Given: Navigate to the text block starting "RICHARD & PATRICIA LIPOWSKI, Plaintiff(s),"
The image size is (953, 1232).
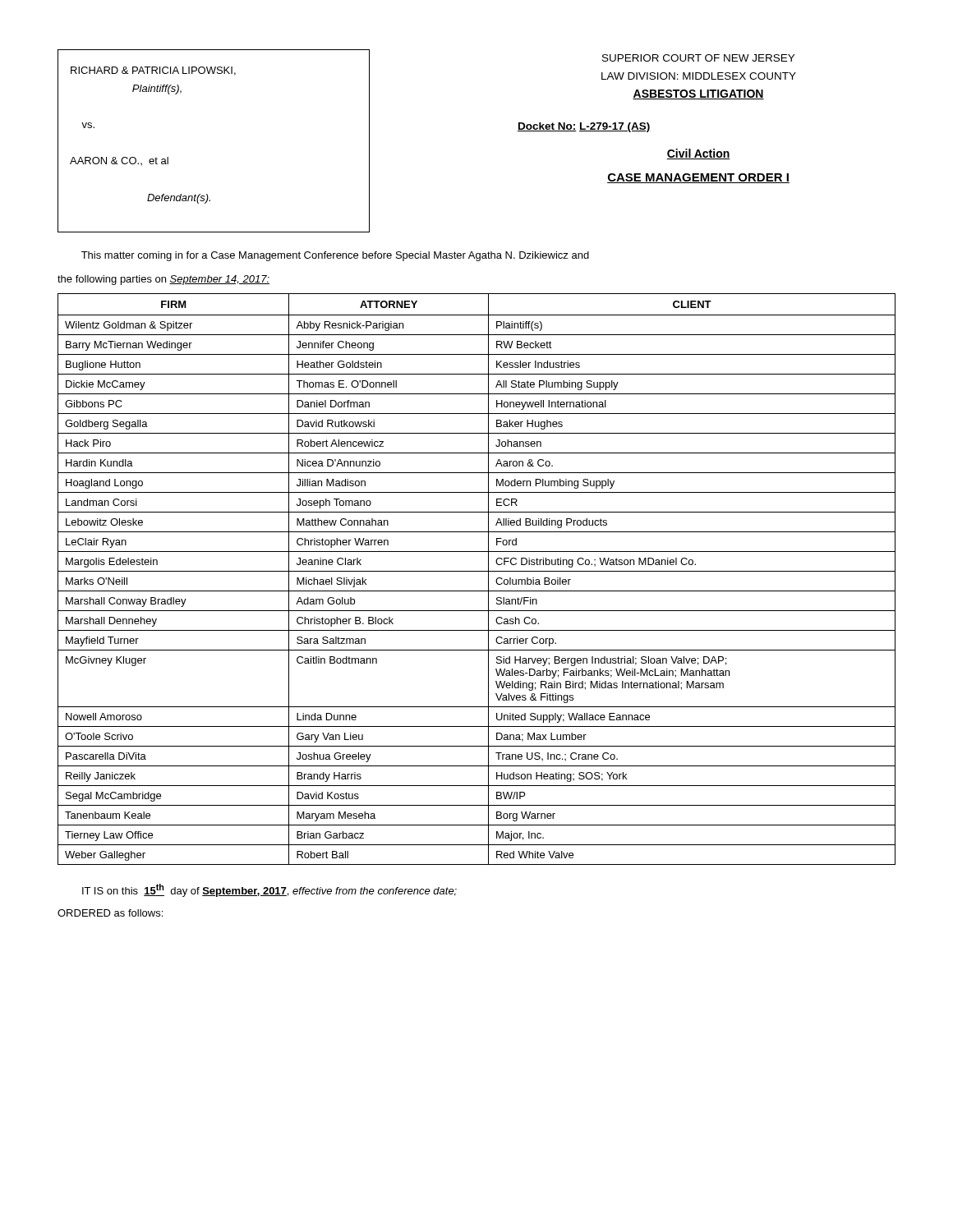Looking at the screenshot, I should coord(153,71).
